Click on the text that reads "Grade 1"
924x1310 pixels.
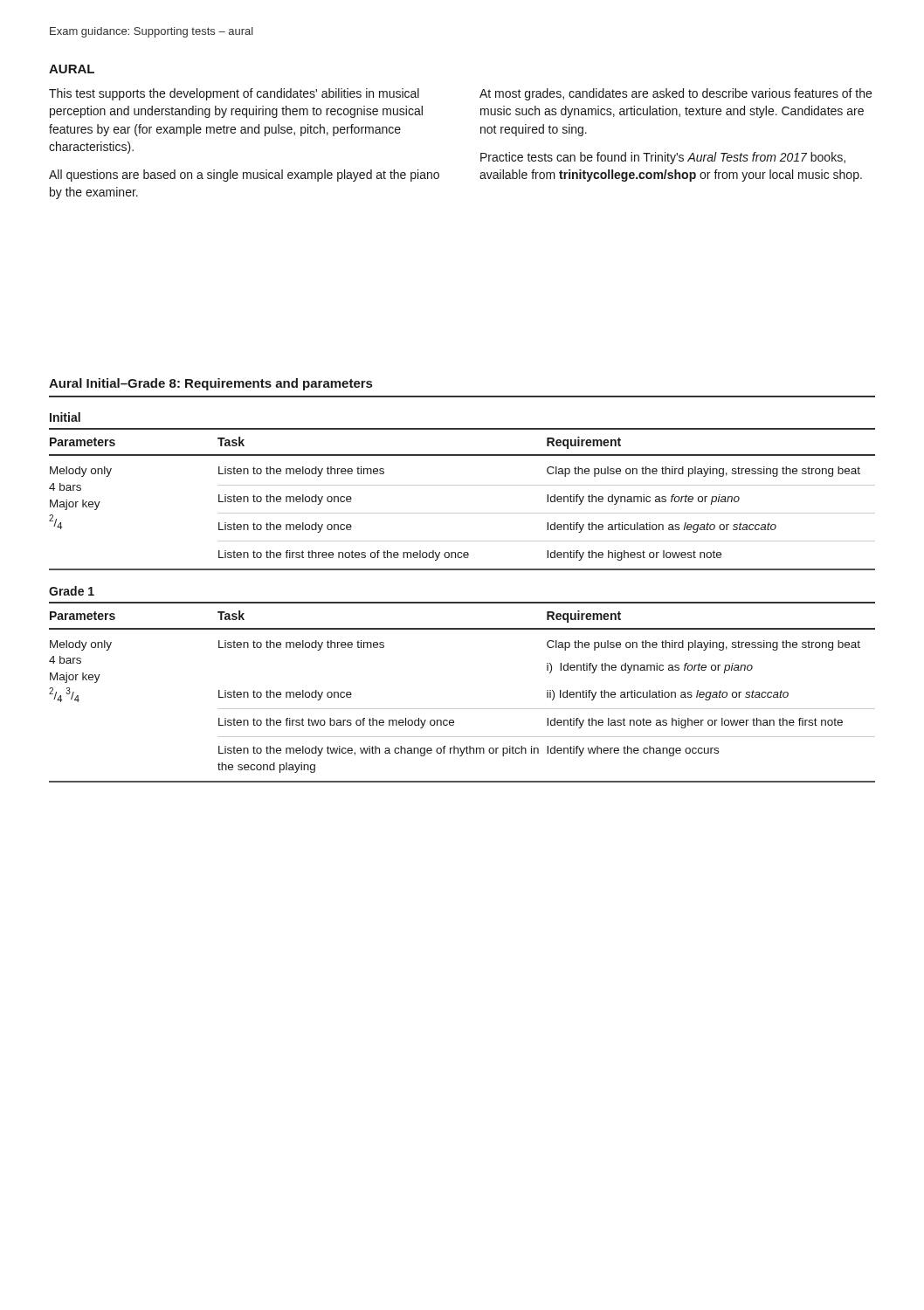click(72, 591)
